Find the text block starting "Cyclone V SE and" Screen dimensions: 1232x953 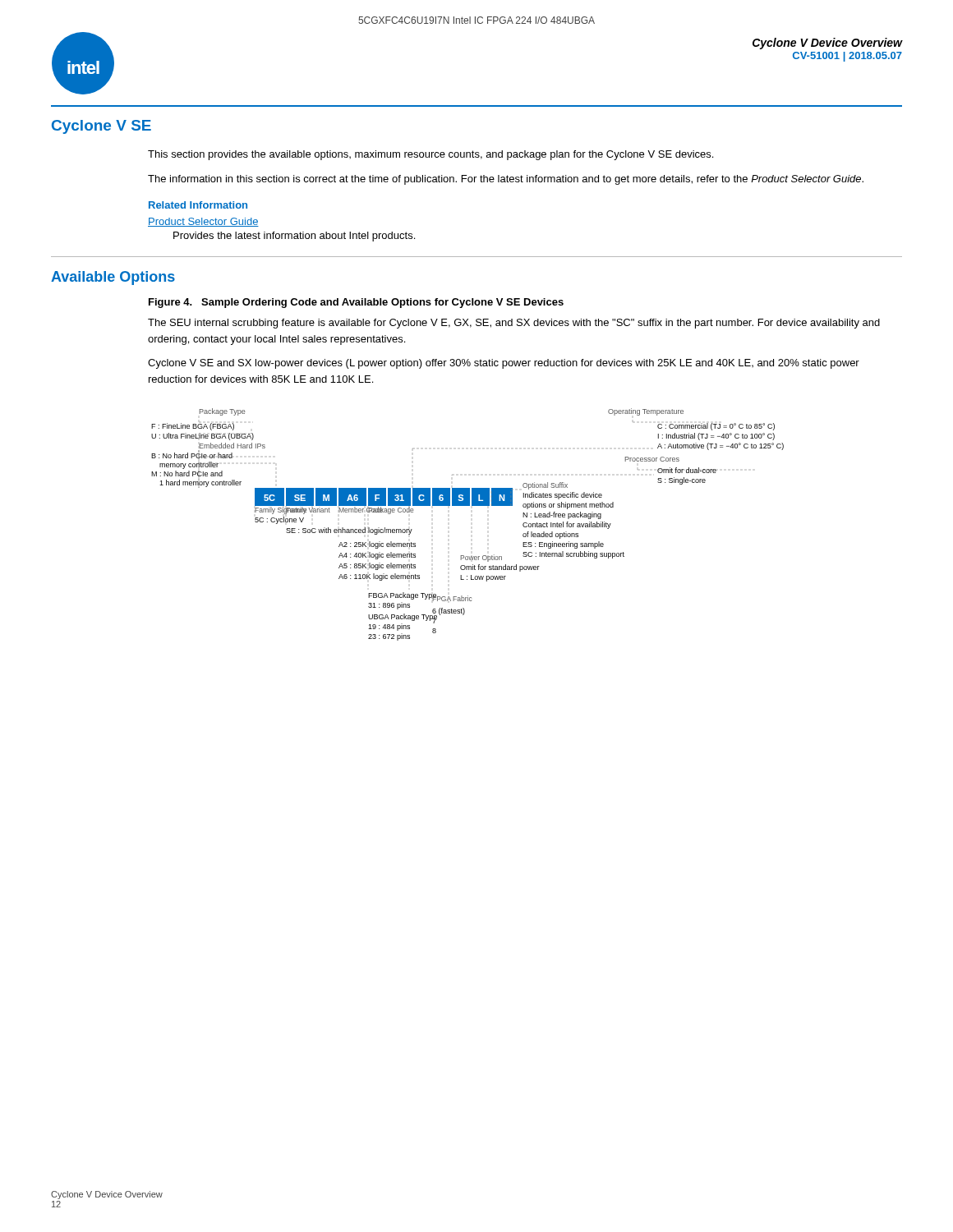(x=504, y=371)
